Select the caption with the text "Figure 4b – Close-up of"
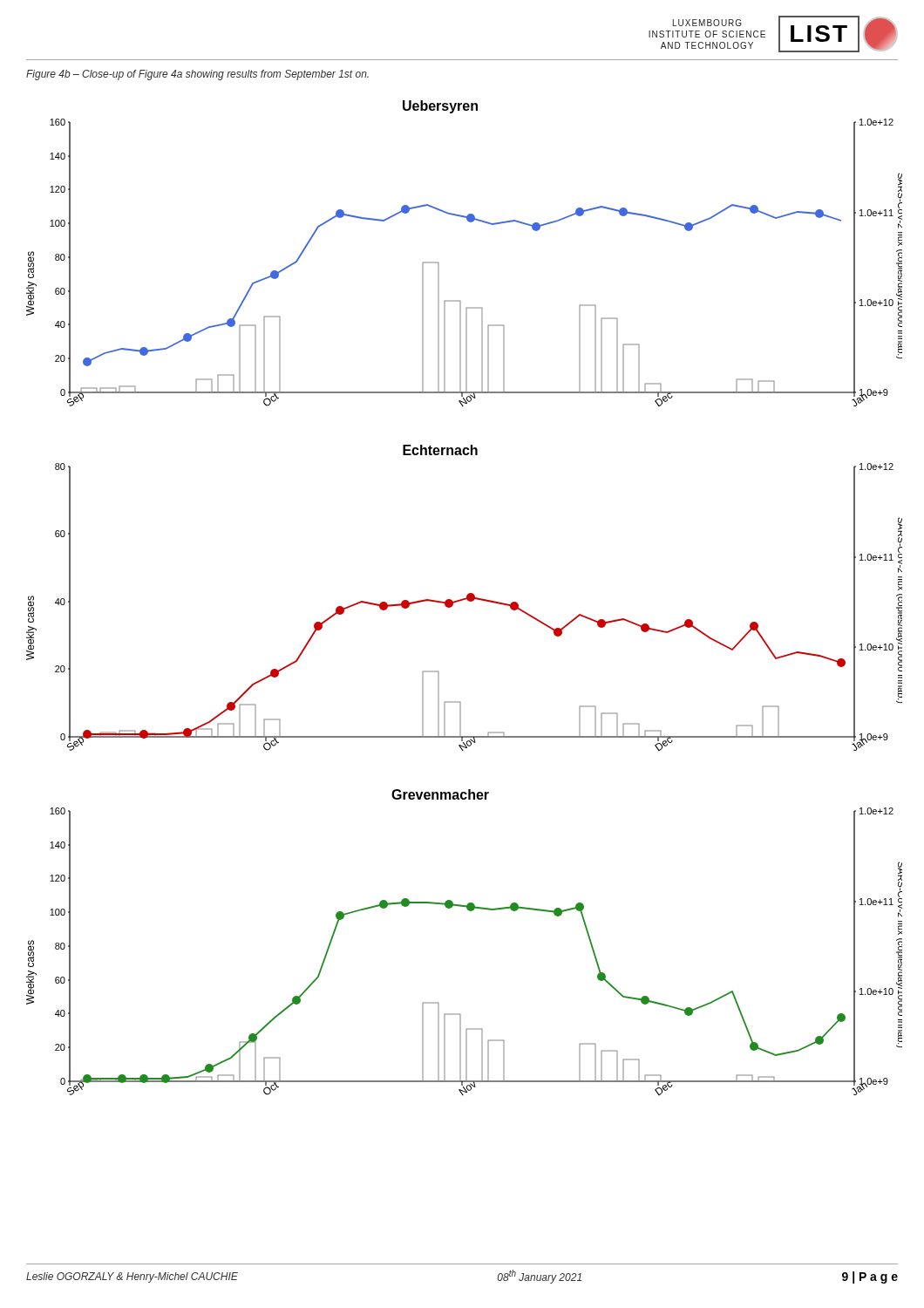 coord(198,74)
